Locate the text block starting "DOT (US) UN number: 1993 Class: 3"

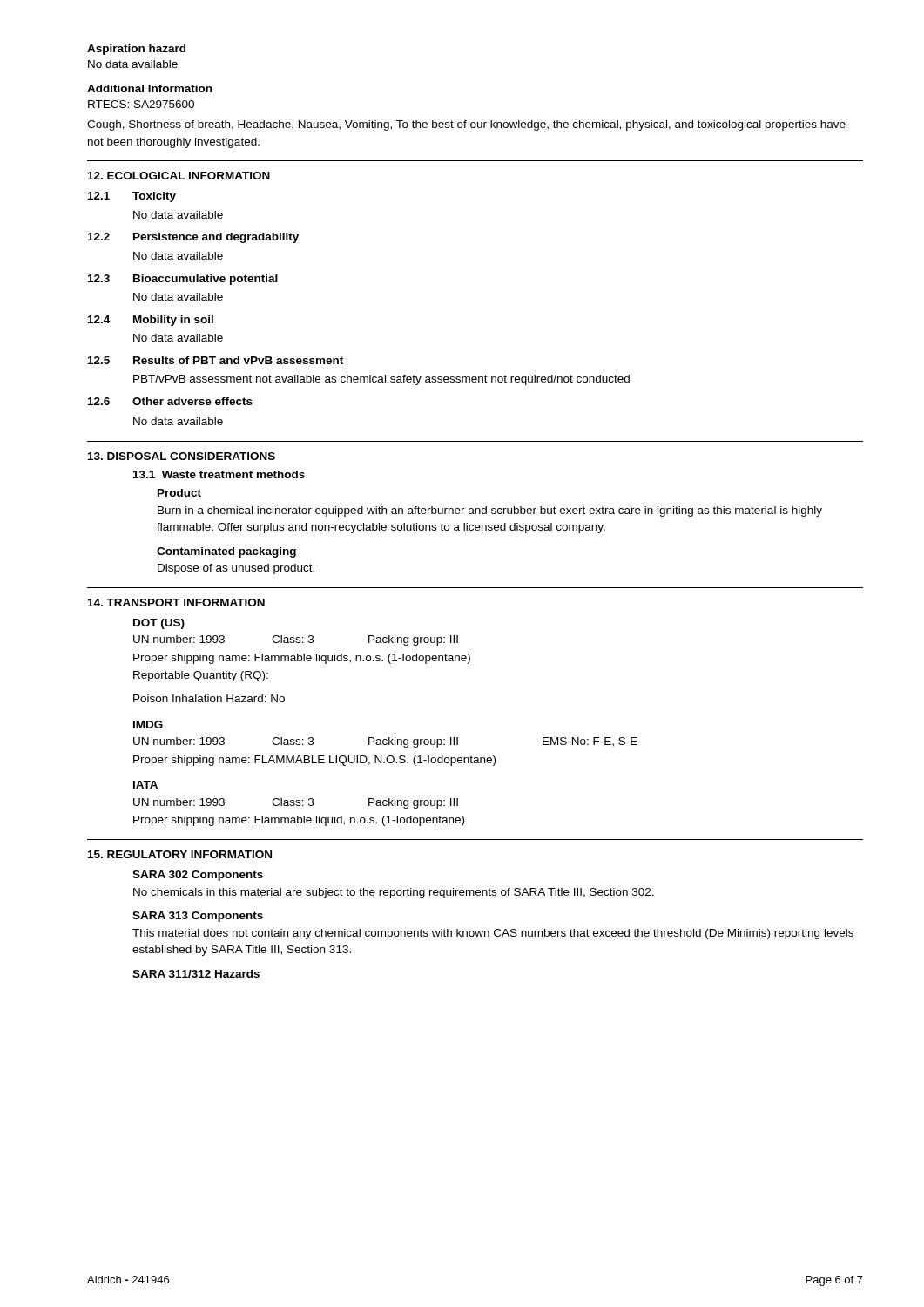[x=159, y=624]
